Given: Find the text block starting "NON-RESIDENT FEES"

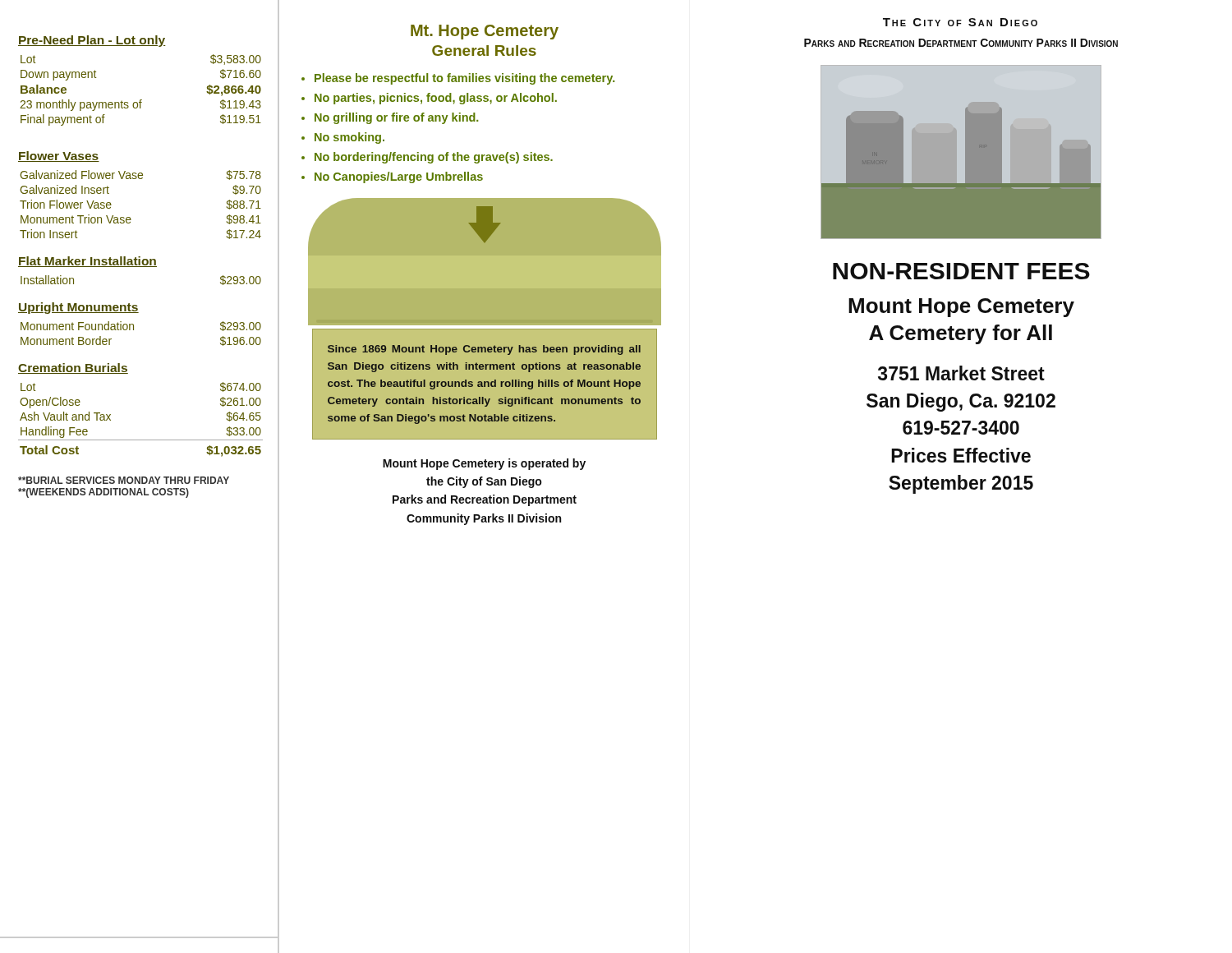Looking at the screenshot, I should tap(961, 270).
